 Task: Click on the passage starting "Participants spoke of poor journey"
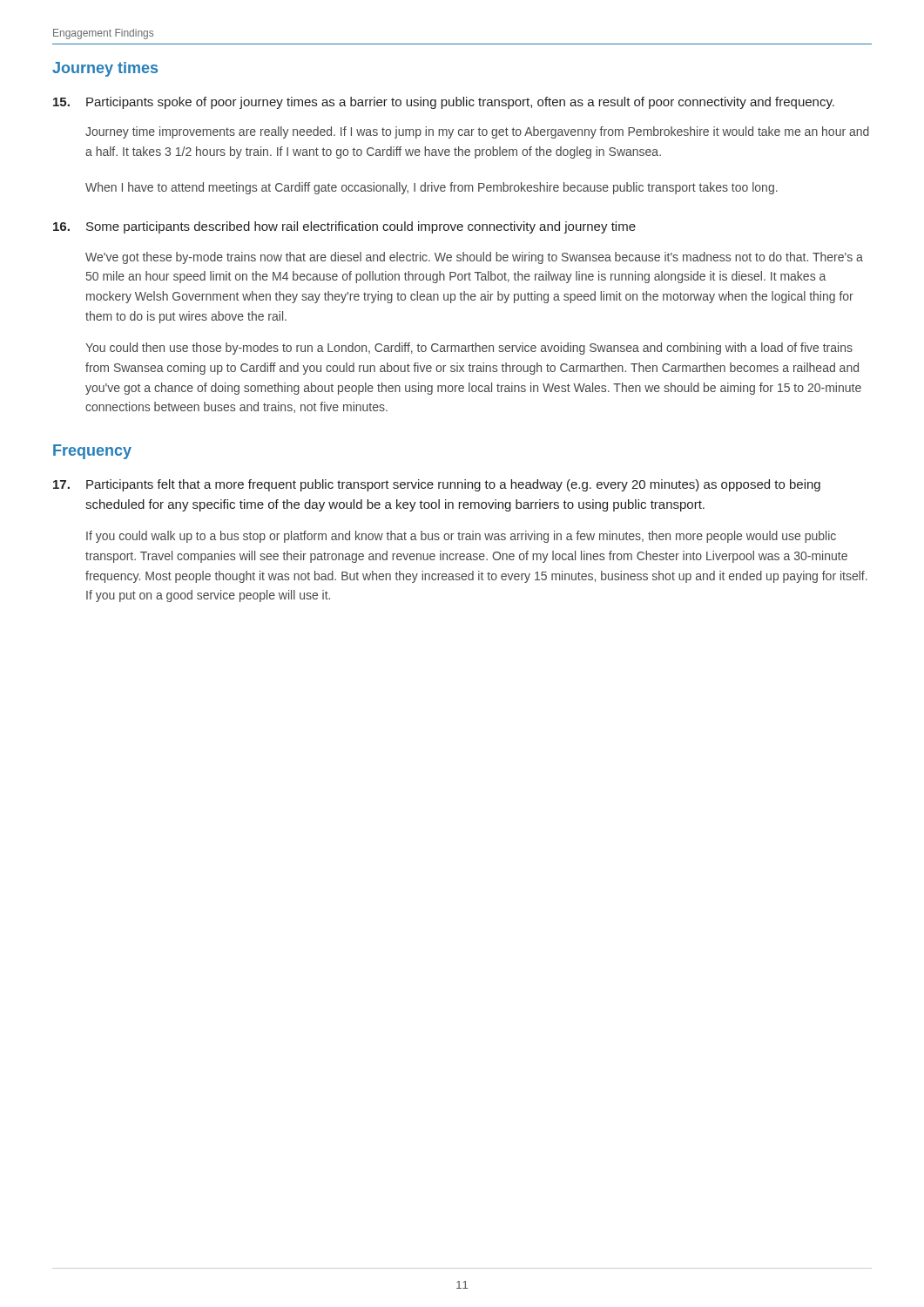coord(444,102)
